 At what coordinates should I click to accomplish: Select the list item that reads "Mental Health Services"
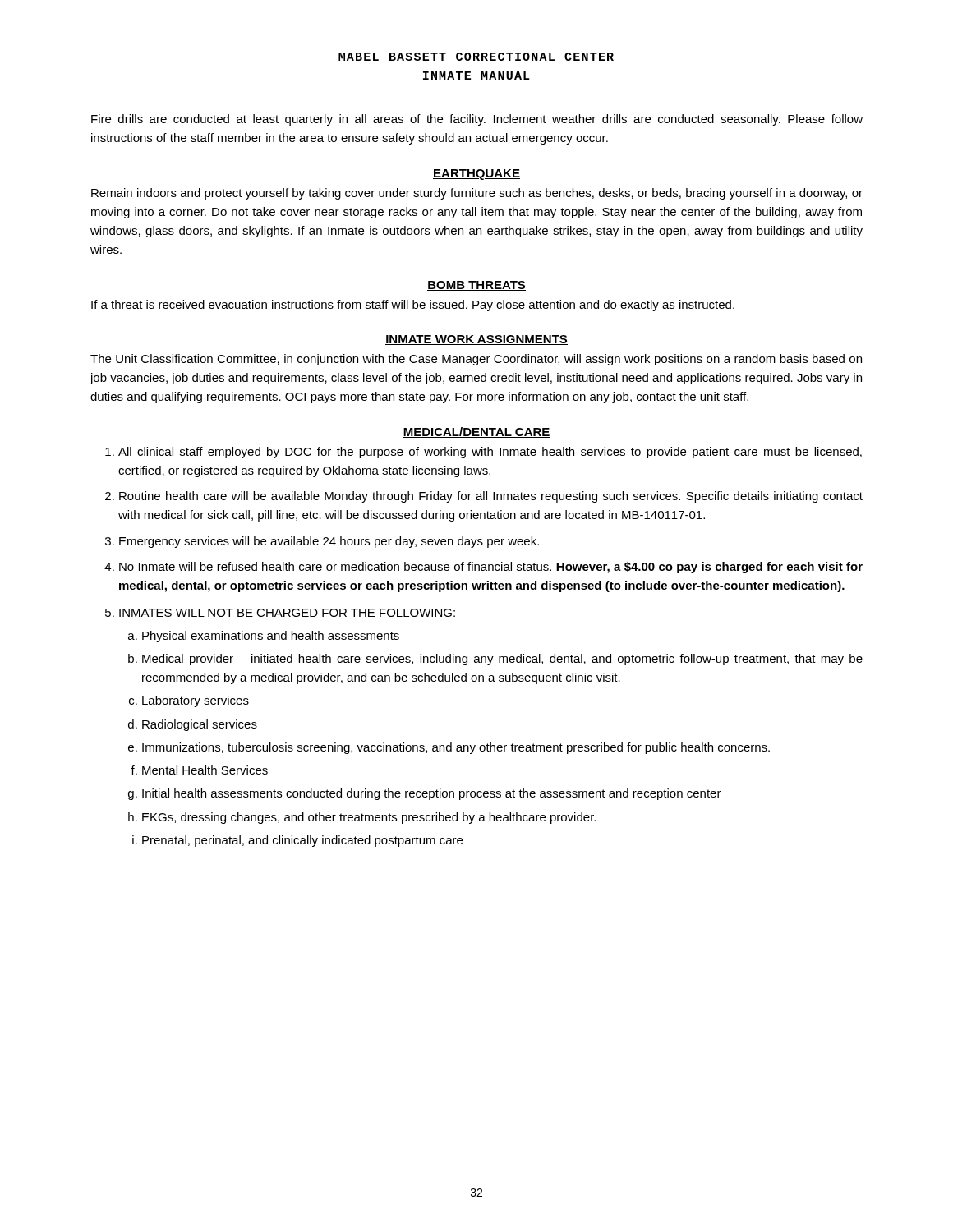[x=205, y=770]
